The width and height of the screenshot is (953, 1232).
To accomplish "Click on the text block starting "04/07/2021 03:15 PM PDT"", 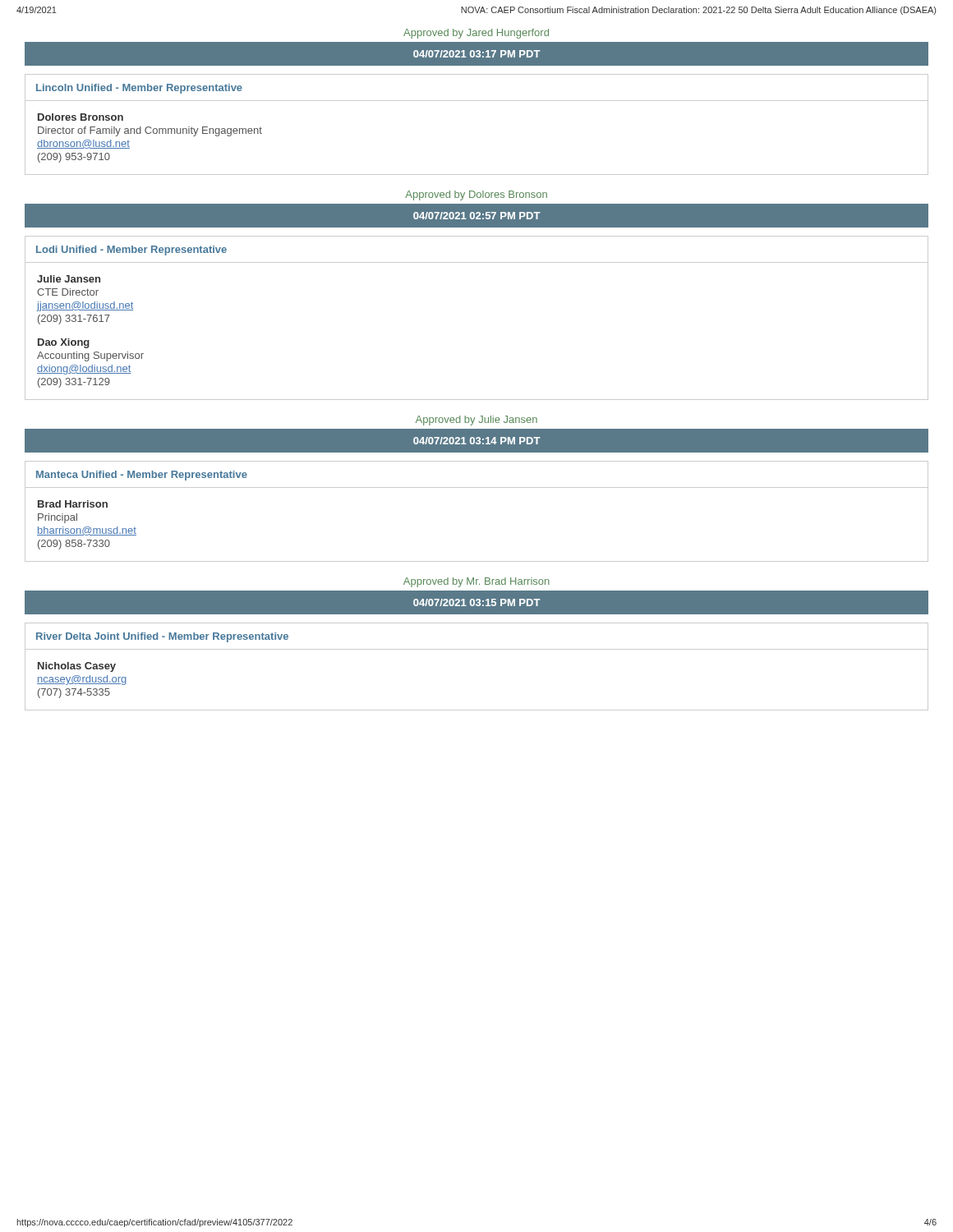I will tap(476, 602).
